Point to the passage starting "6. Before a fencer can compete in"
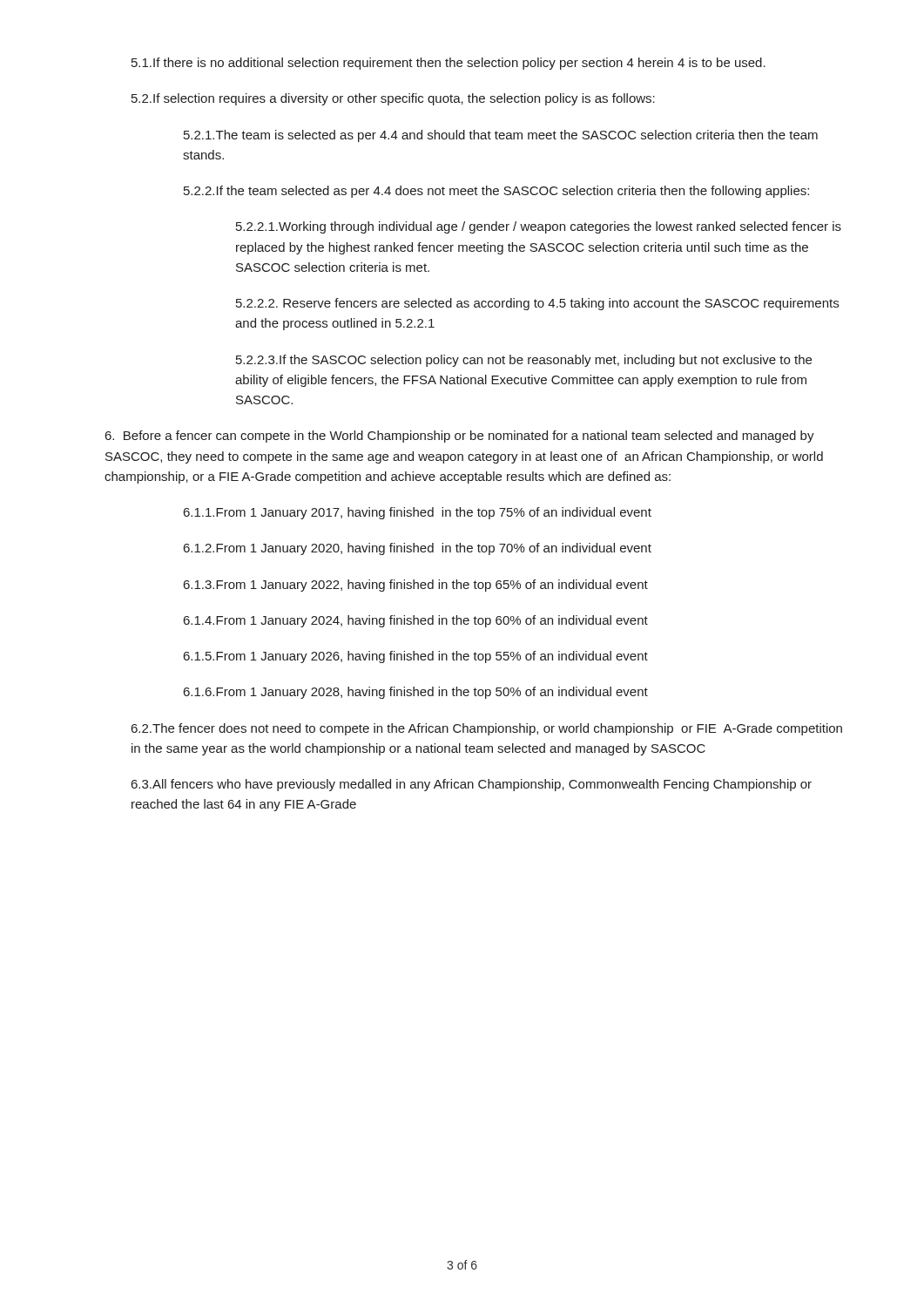924x1307 pixels. tap(475, 456)
